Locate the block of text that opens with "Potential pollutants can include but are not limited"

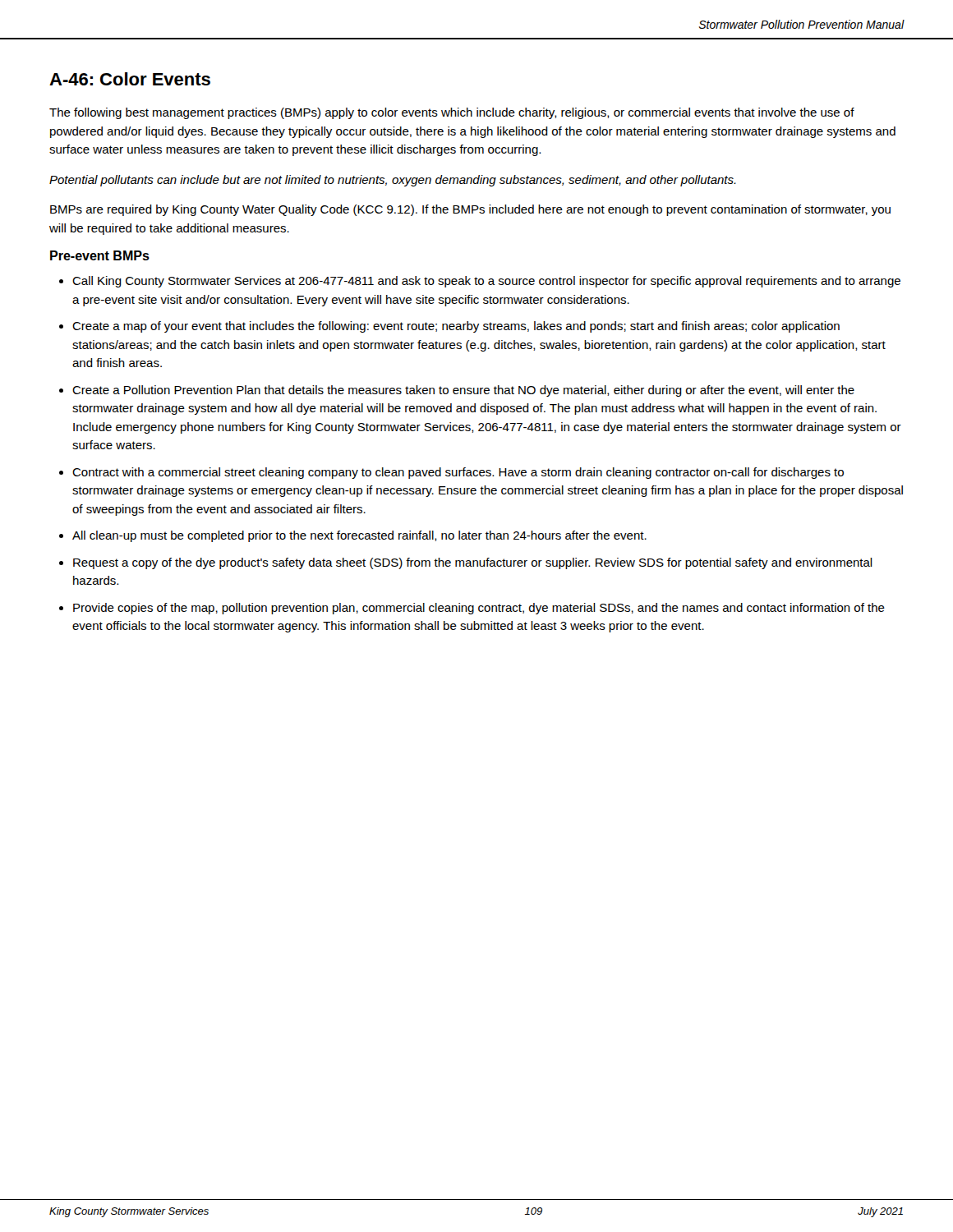point(393,179)
